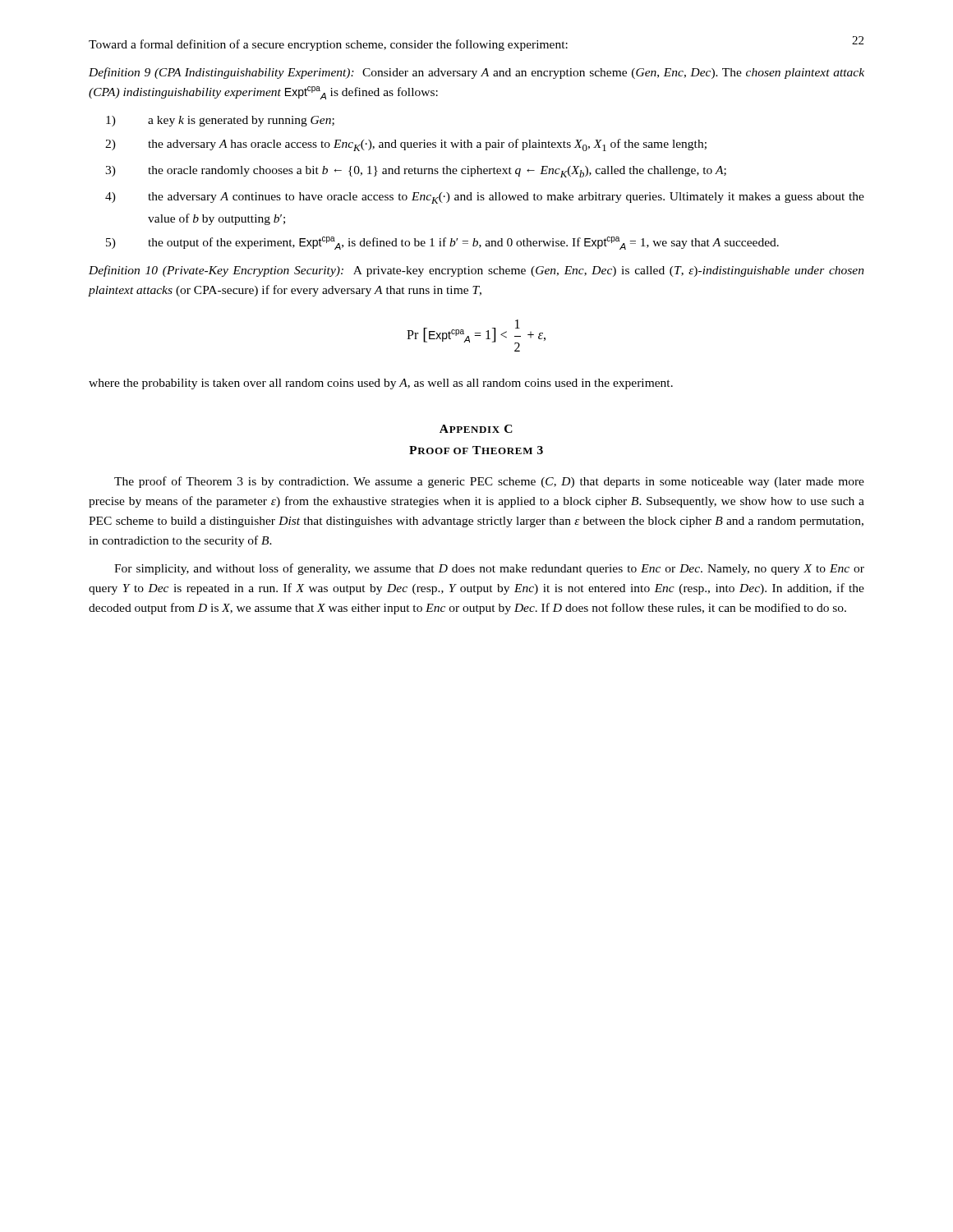This screenshot has height=1232, width=953.
Task: Where is the passage that starts "5) the output of the experiment, ExptcpaA, is"?
Action: tap(476, 243)
